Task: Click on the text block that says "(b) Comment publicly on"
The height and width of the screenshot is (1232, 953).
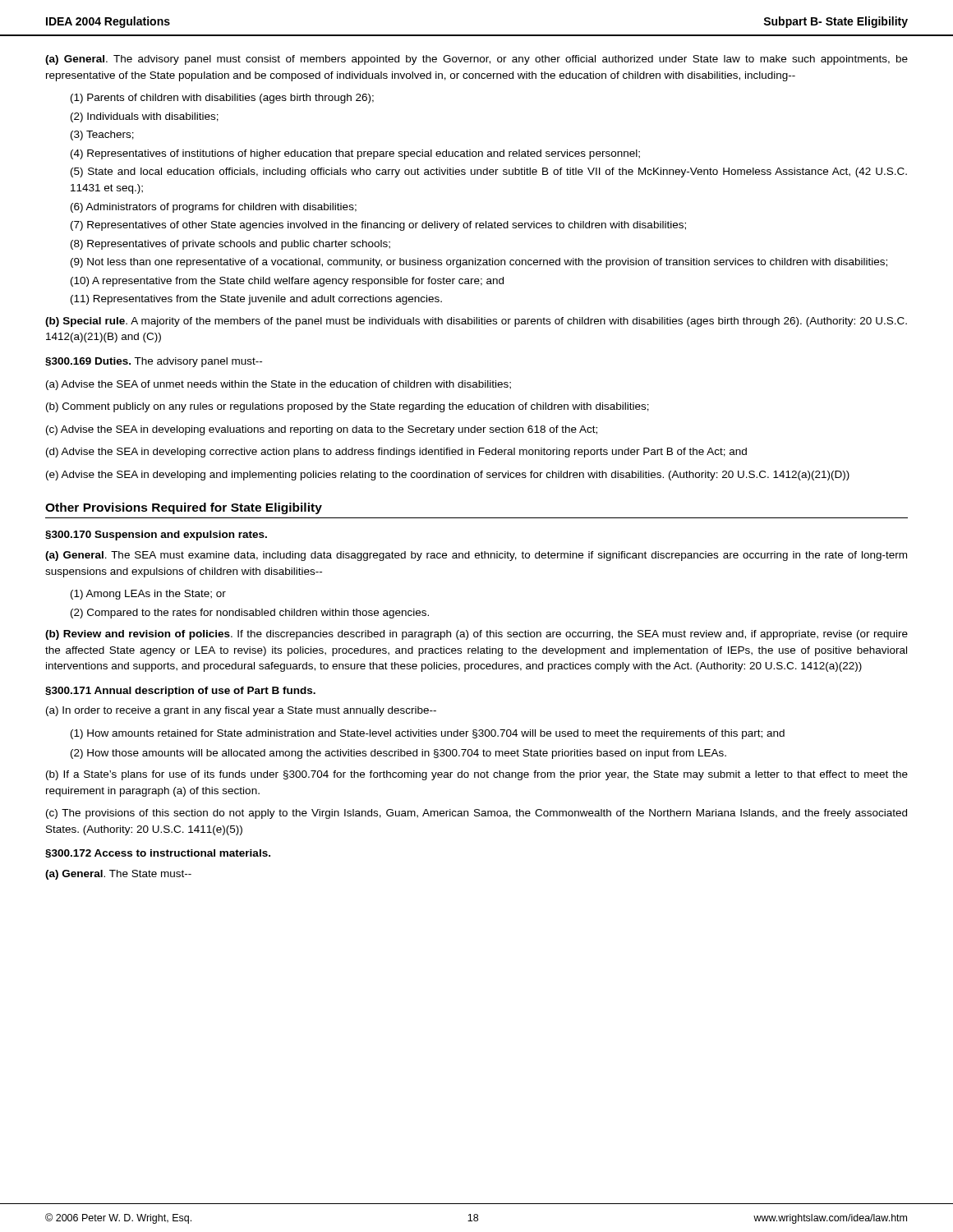Action: (347, 406)
